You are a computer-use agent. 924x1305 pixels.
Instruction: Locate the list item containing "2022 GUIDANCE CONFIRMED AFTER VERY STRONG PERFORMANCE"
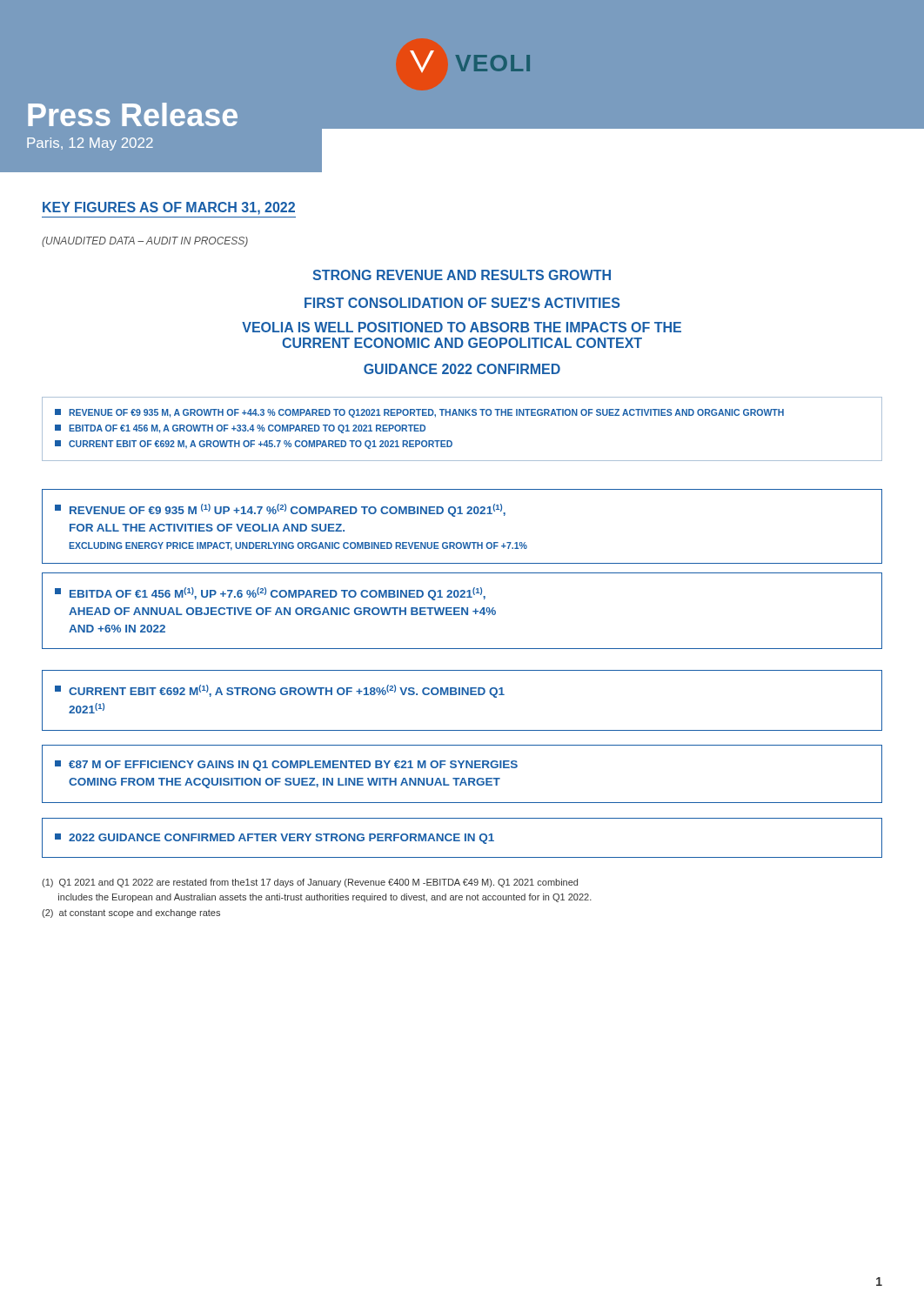462,838
